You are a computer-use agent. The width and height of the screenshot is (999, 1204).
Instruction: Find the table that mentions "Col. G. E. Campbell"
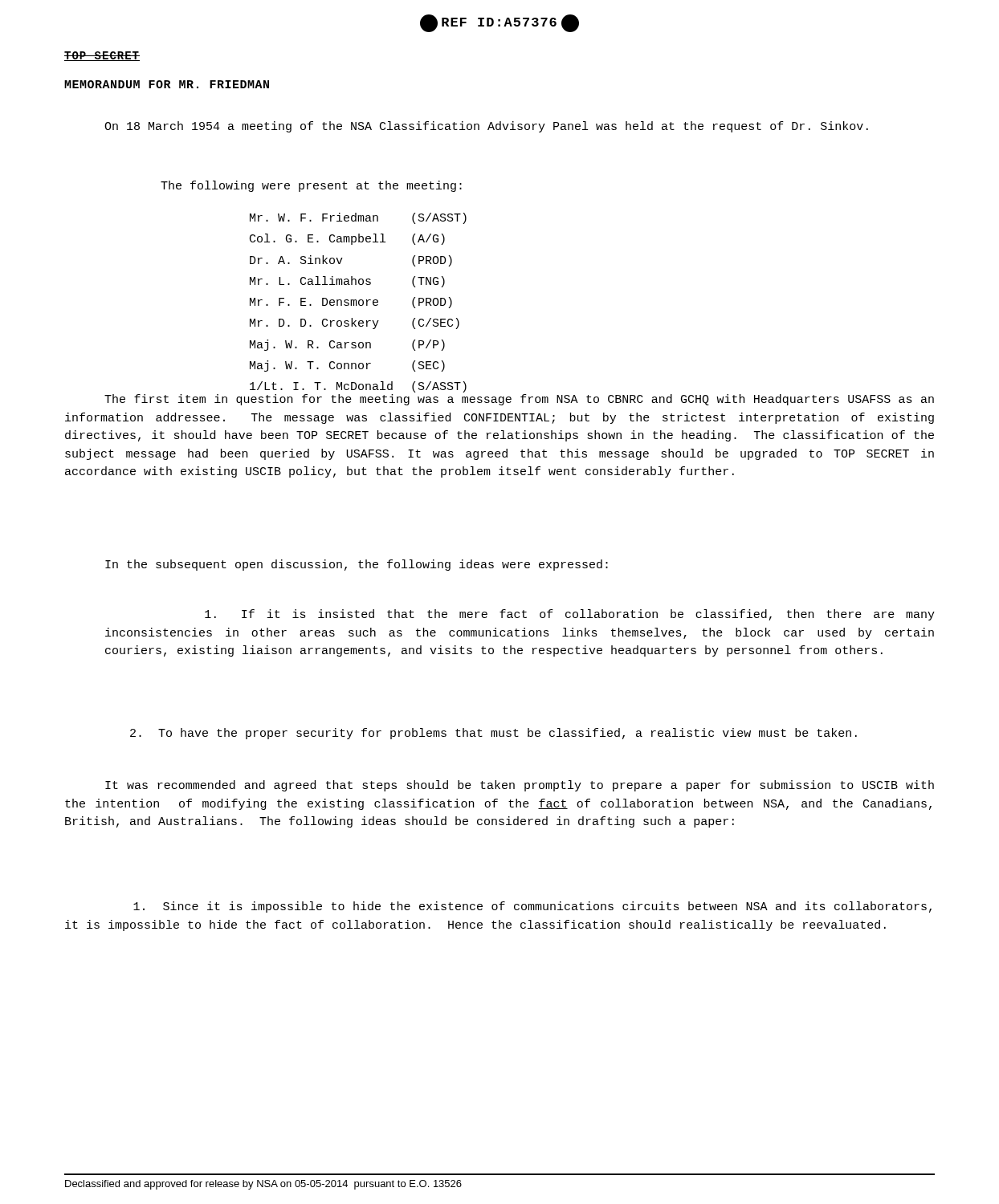coord(359,304)
